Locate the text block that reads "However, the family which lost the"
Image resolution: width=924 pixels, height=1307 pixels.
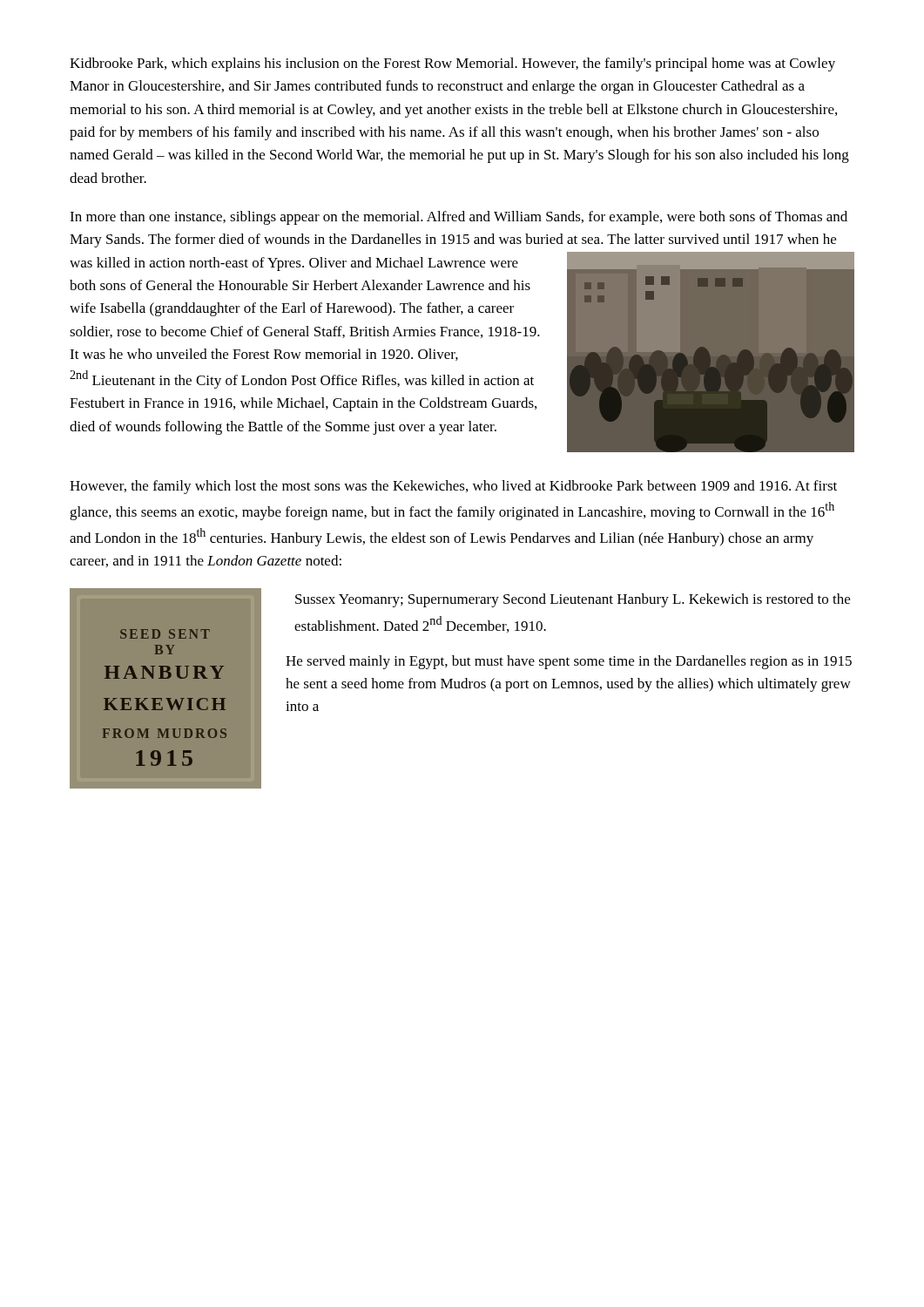pyautogui.click(x=453, y=523)
